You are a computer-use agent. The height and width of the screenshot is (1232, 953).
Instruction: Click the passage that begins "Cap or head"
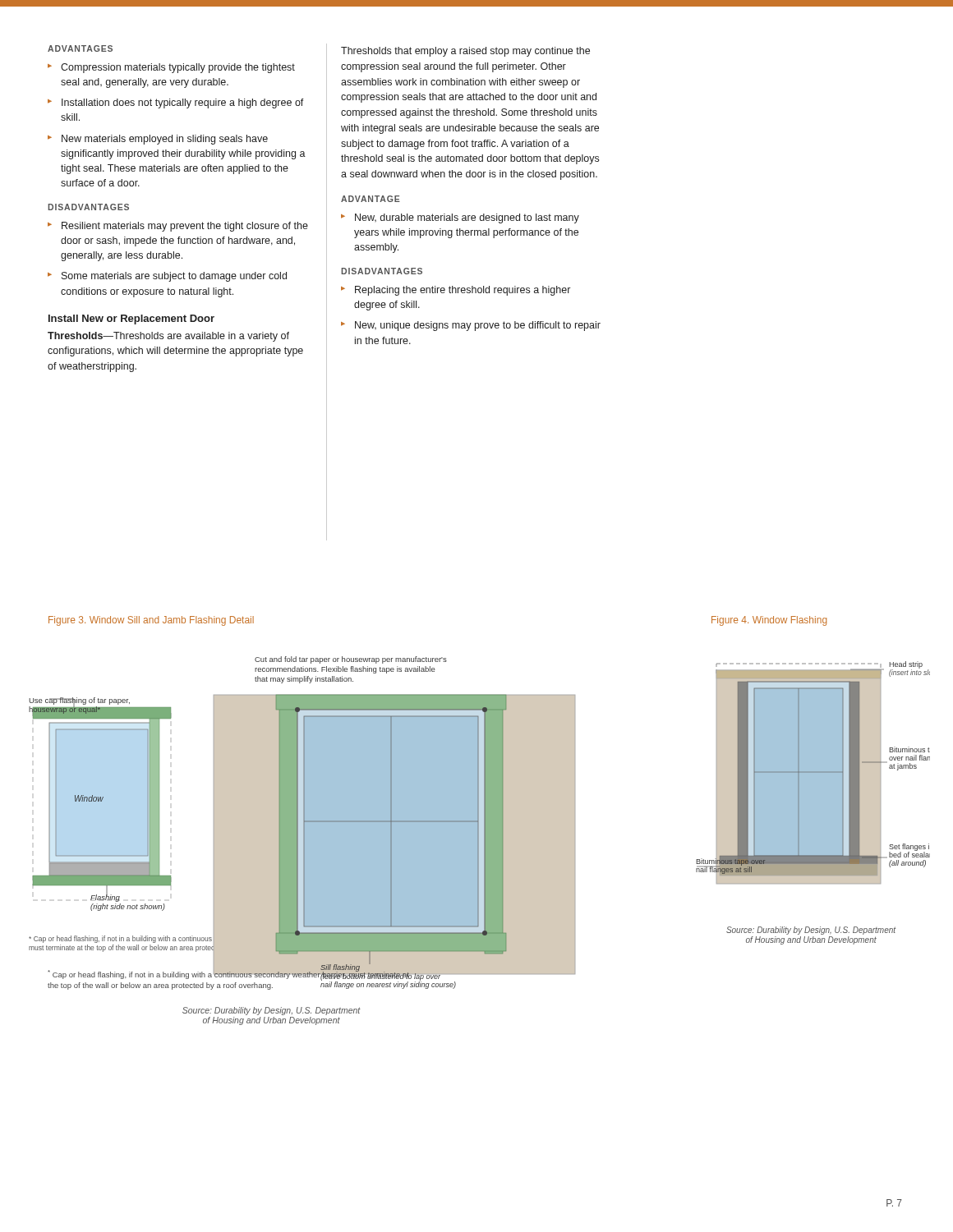[228, 979]
